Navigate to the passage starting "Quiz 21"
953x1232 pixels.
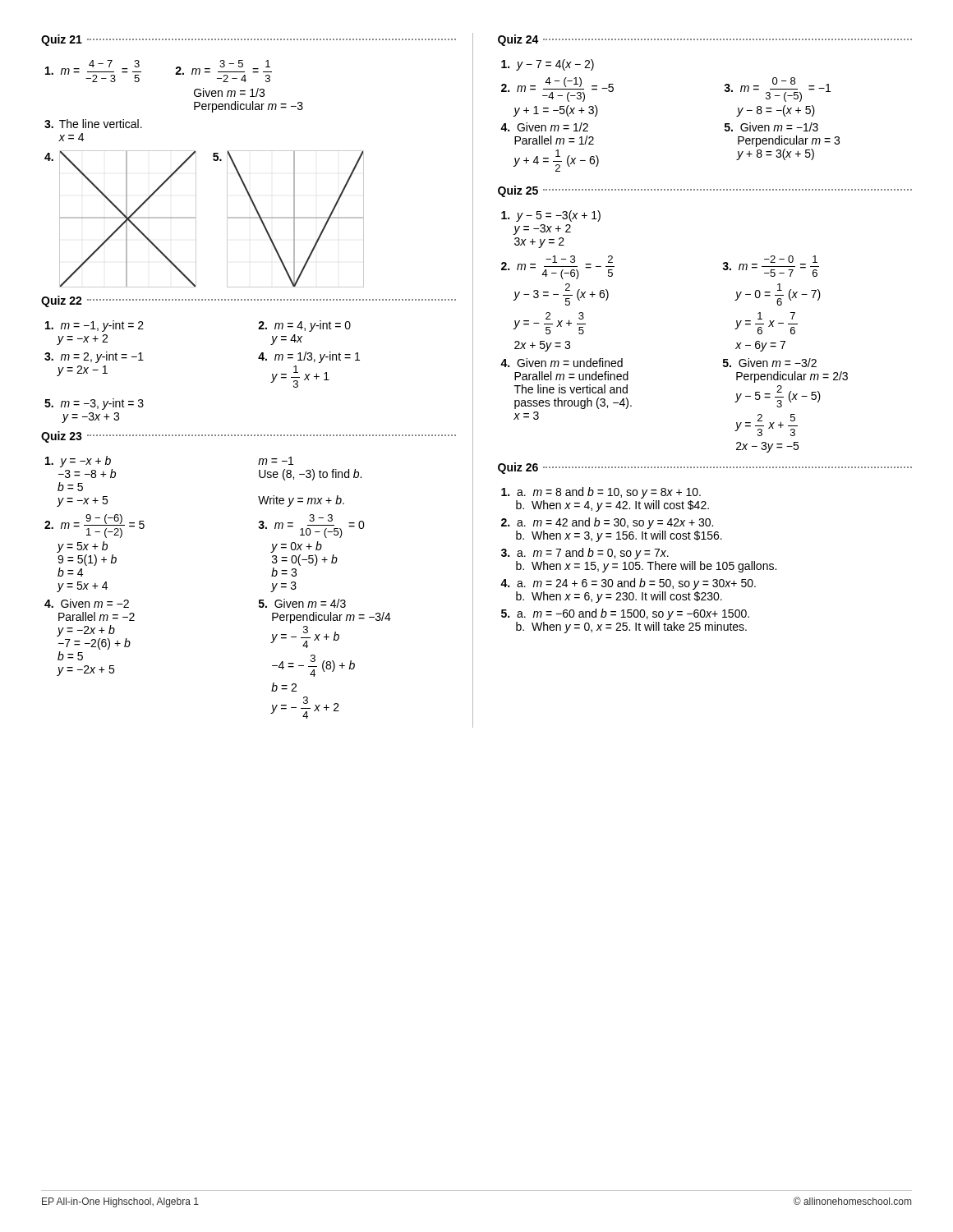click(x=248, y=39)
